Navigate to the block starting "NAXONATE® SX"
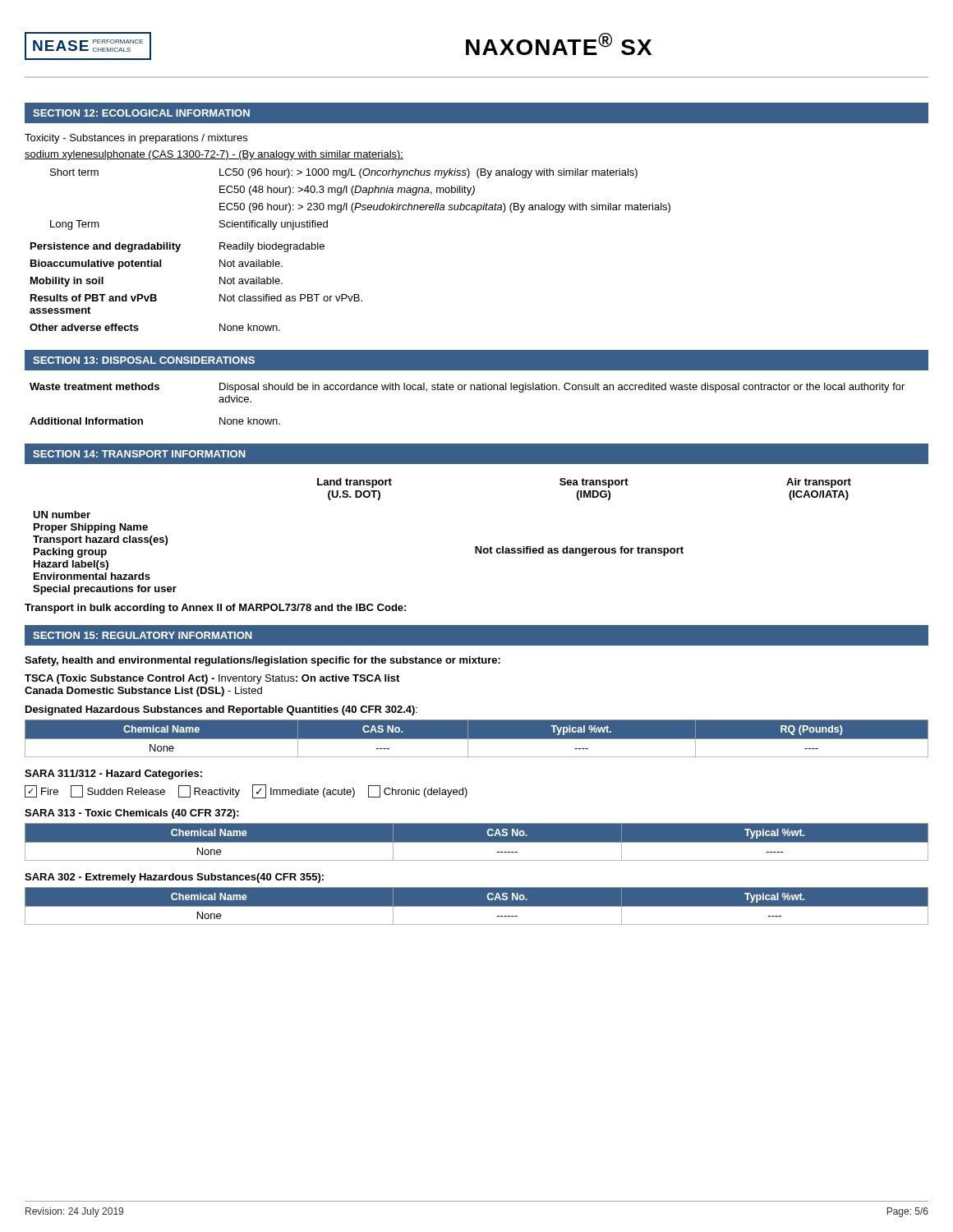Image resolution: width=953 pixels, height=1232 pixels. [x=559, y=45]
